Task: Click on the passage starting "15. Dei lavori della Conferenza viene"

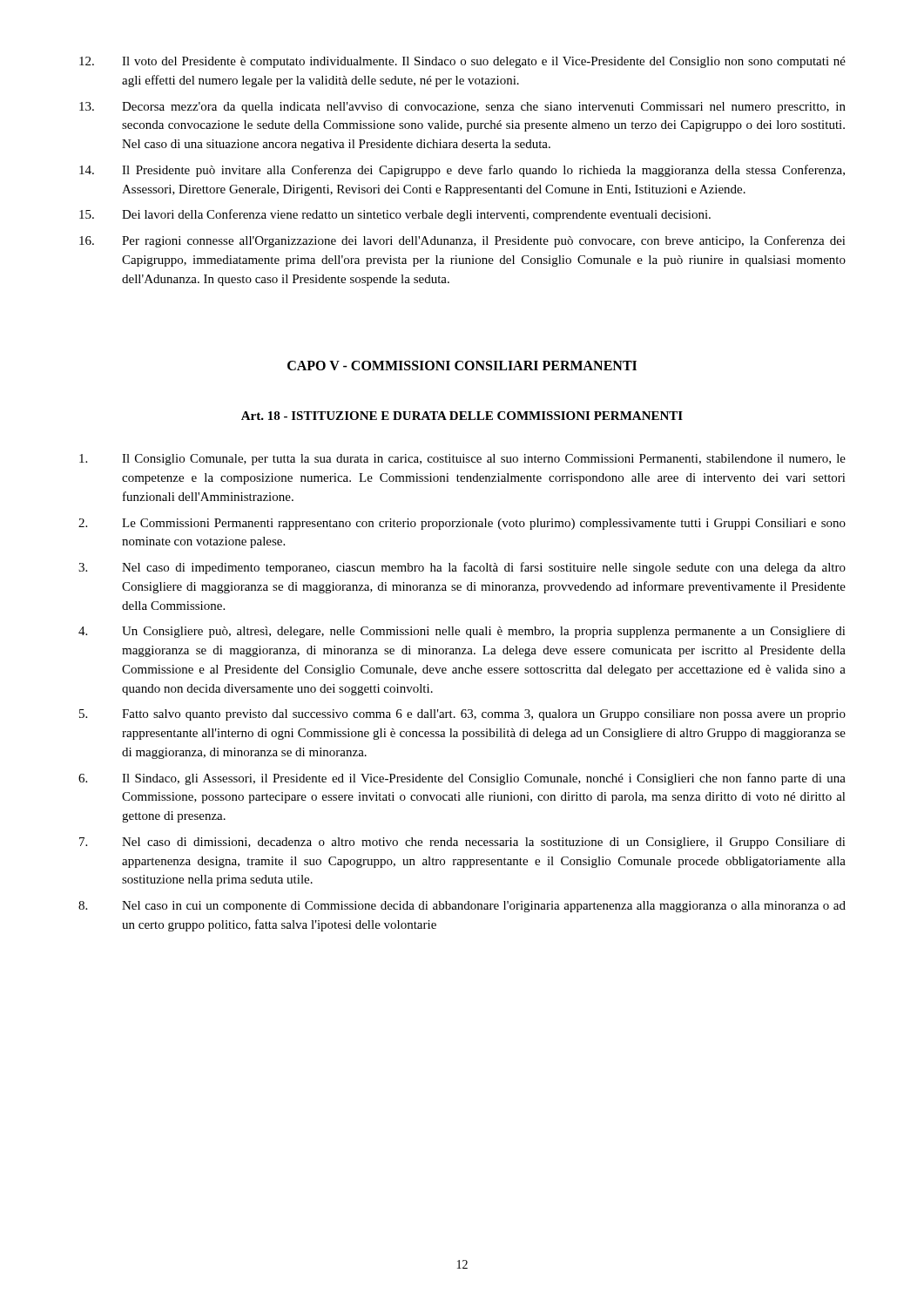Action: (462, 215)
